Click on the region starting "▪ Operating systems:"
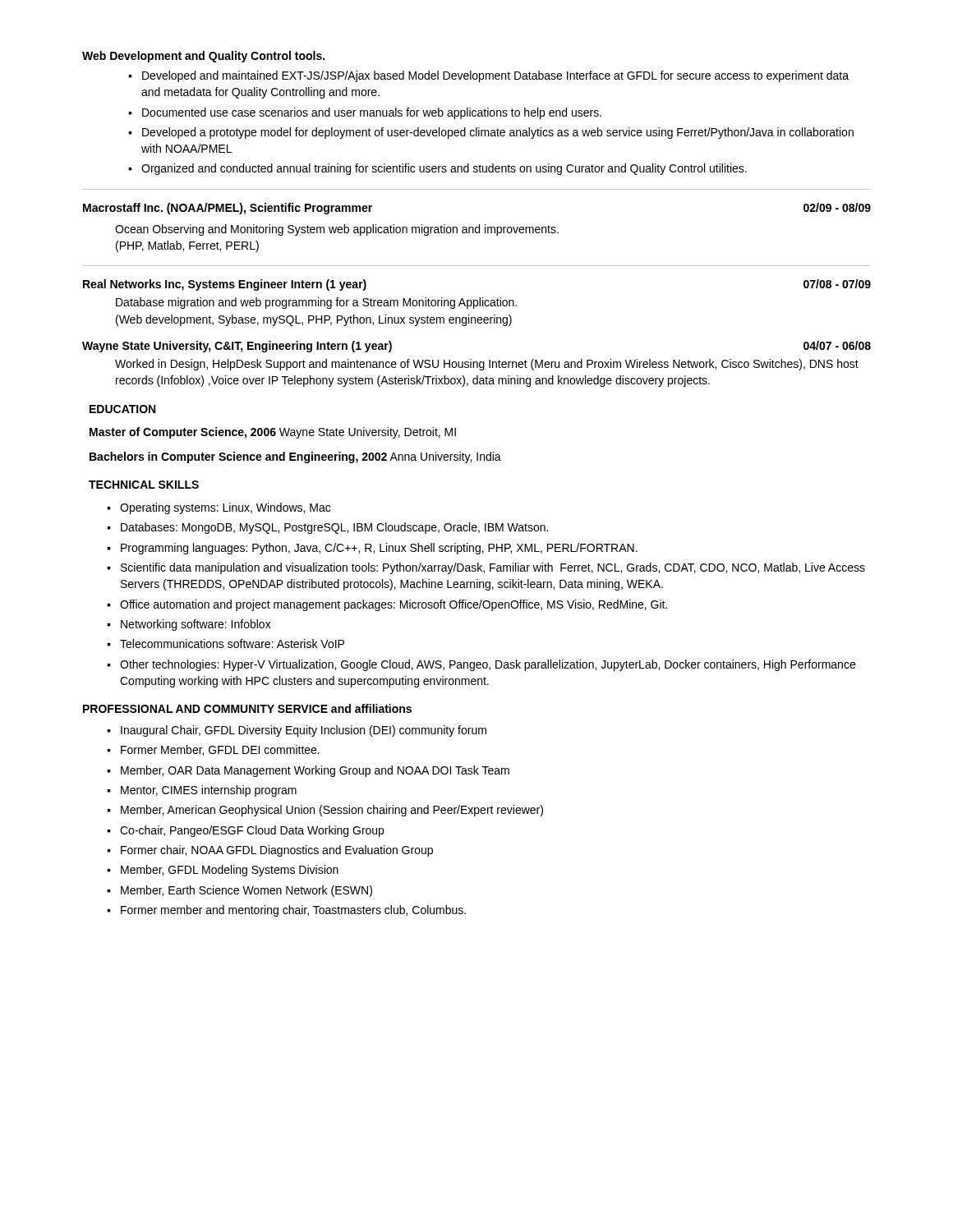Screen dimensions: 1232x953 219,508
